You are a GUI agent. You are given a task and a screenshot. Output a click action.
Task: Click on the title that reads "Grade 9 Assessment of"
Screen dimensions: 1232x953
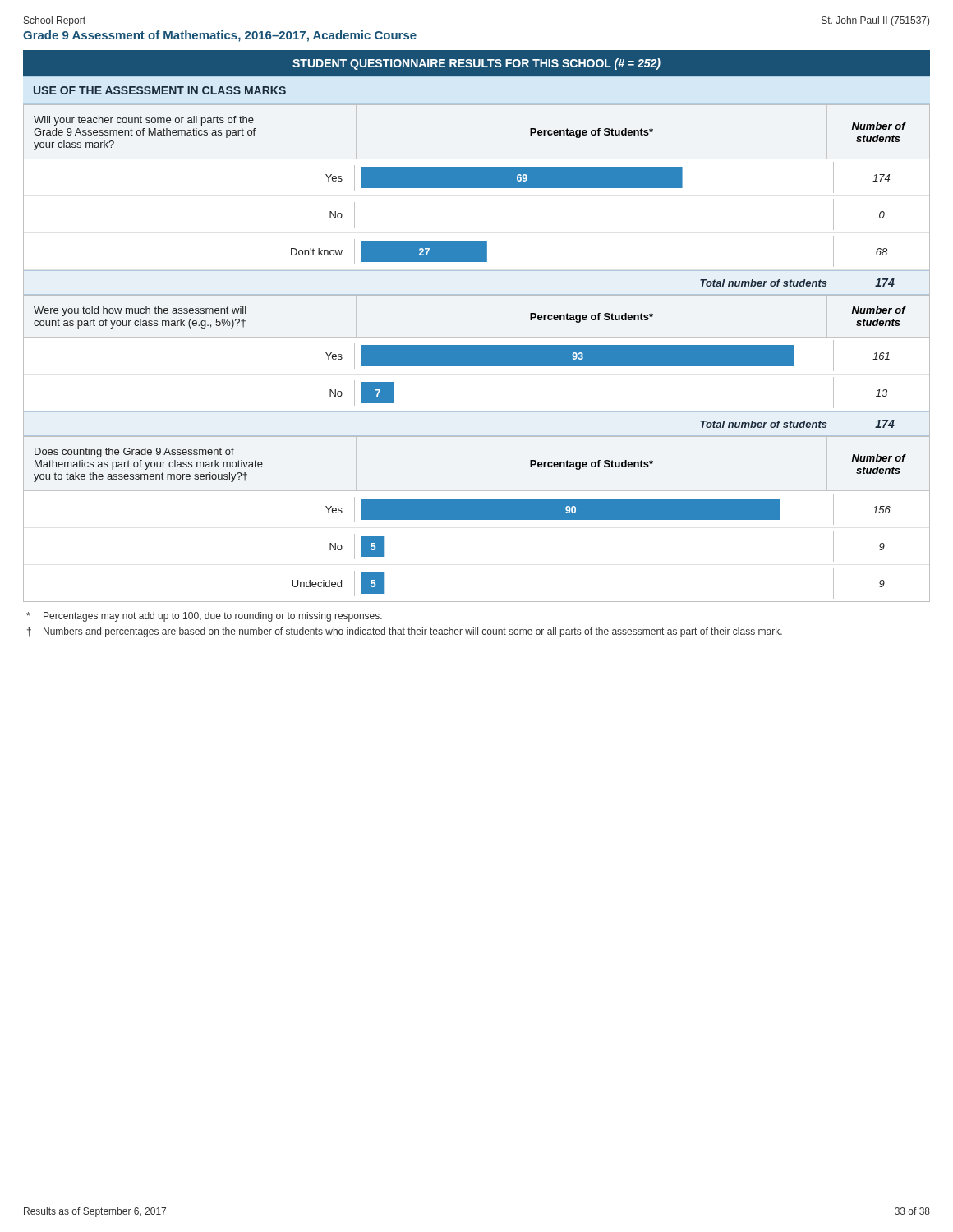[x=220, y=35]
